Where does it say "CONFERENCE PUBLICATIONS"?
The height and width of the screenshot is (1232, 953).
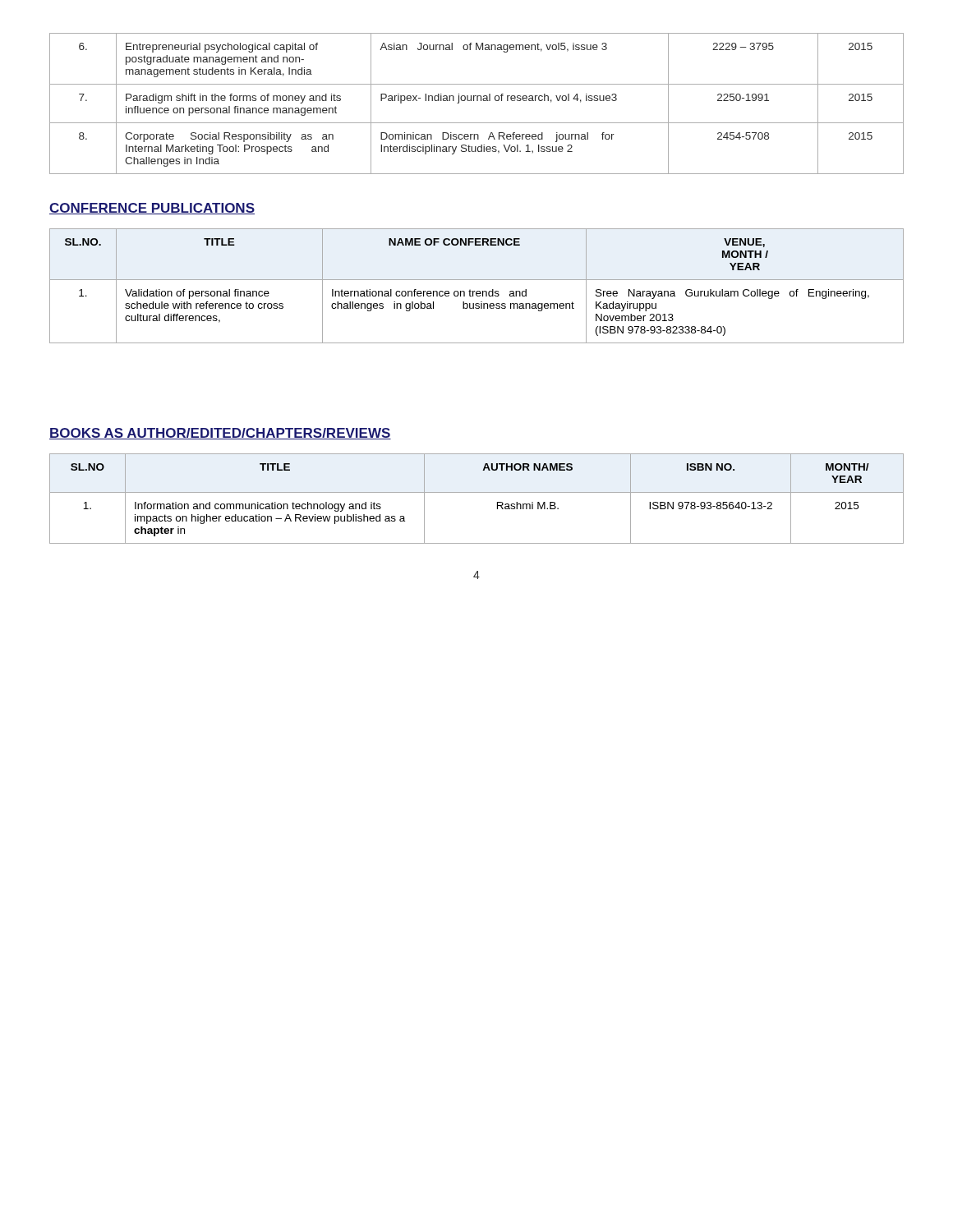coord(152,208)
